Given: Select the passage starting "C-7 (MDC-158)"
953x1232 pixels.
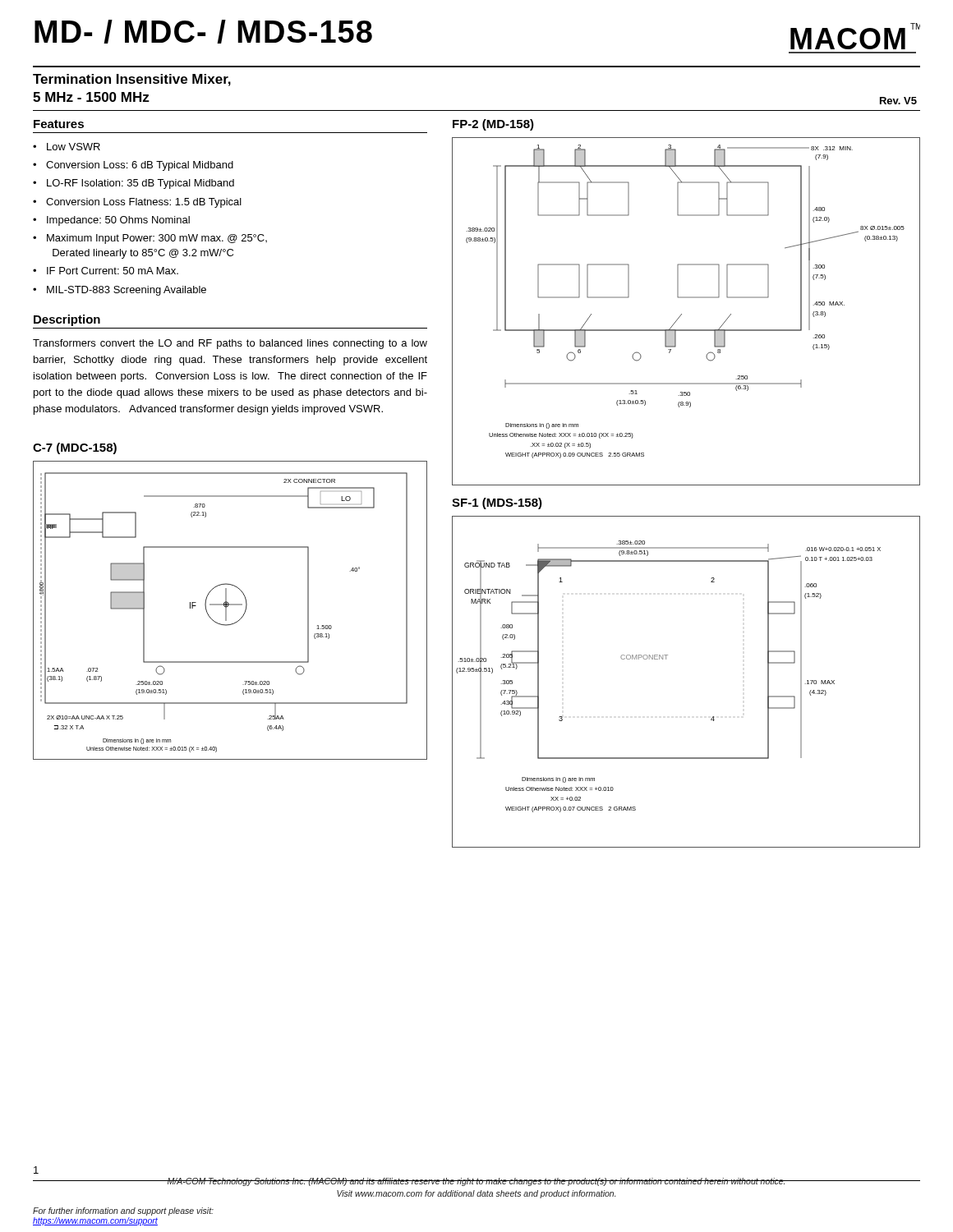Looking at the screenshot, I should click(75, 448).
